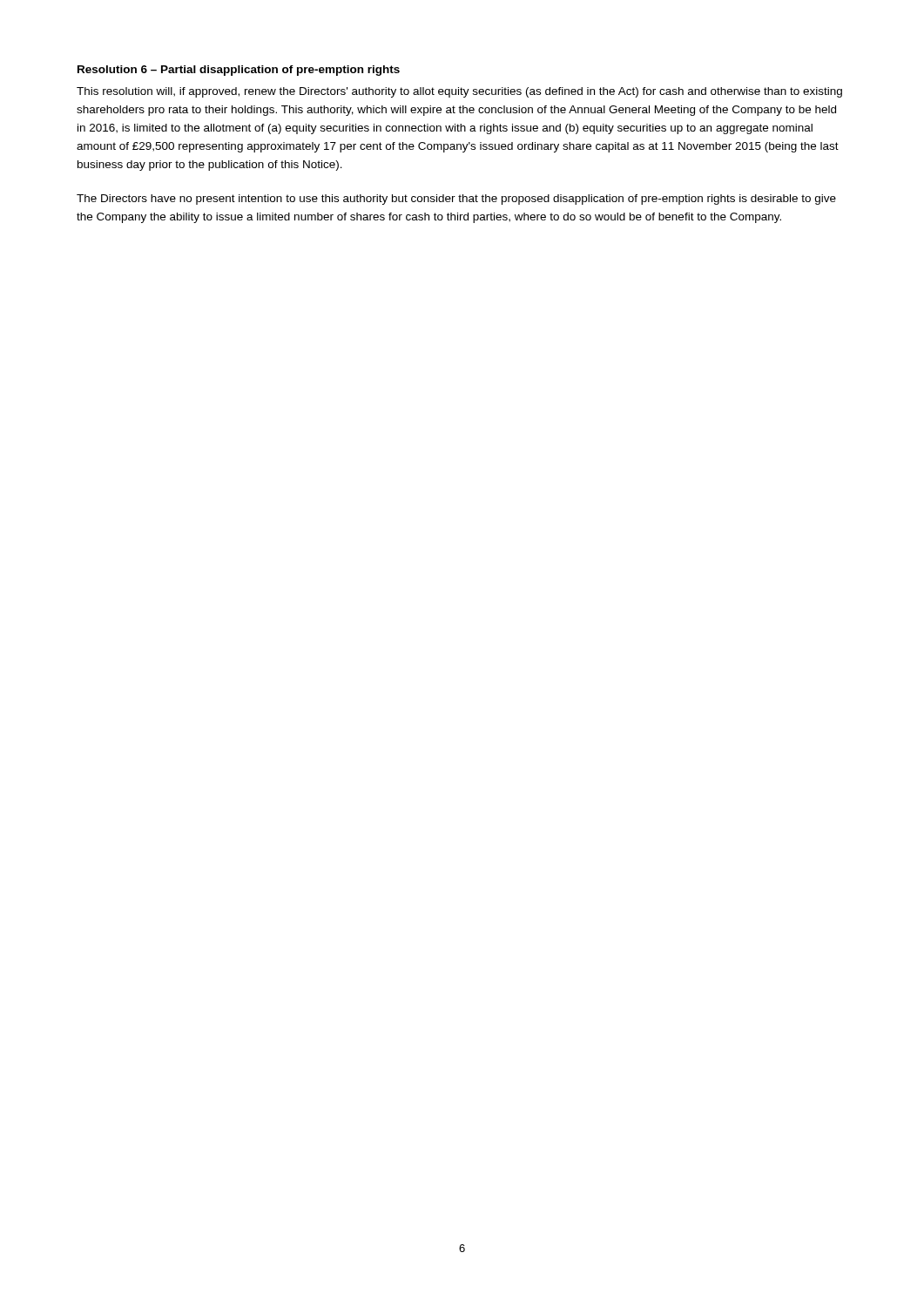
Task: Point to the block beginning "The Directors have no present intention to use"
Action: (456, 207)
